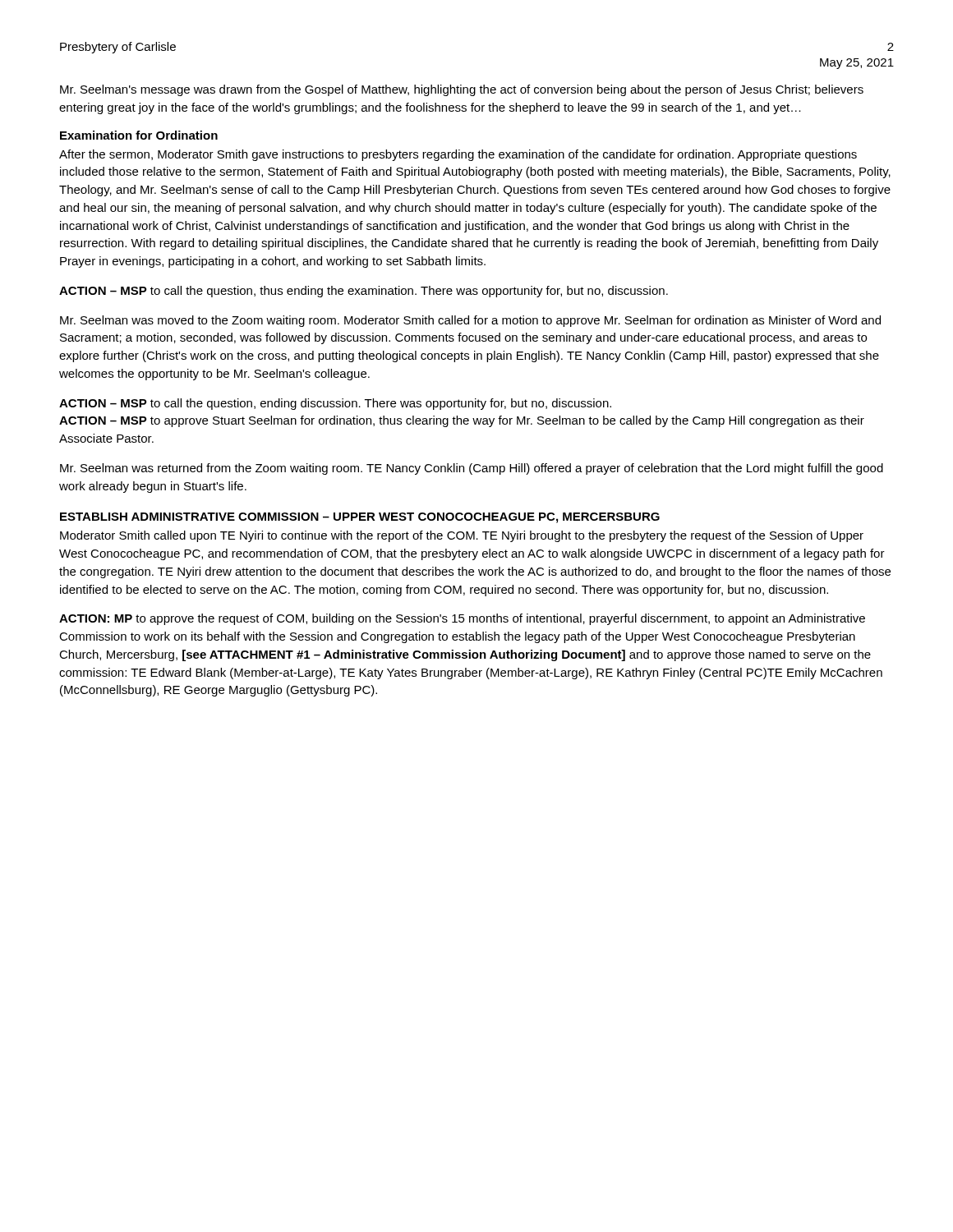Click on the region starting "ACTION – MSP to call the question, thus"
The height and width of the screenshot is (1232, 953).
pyautogui.click(x=364, y=290)
